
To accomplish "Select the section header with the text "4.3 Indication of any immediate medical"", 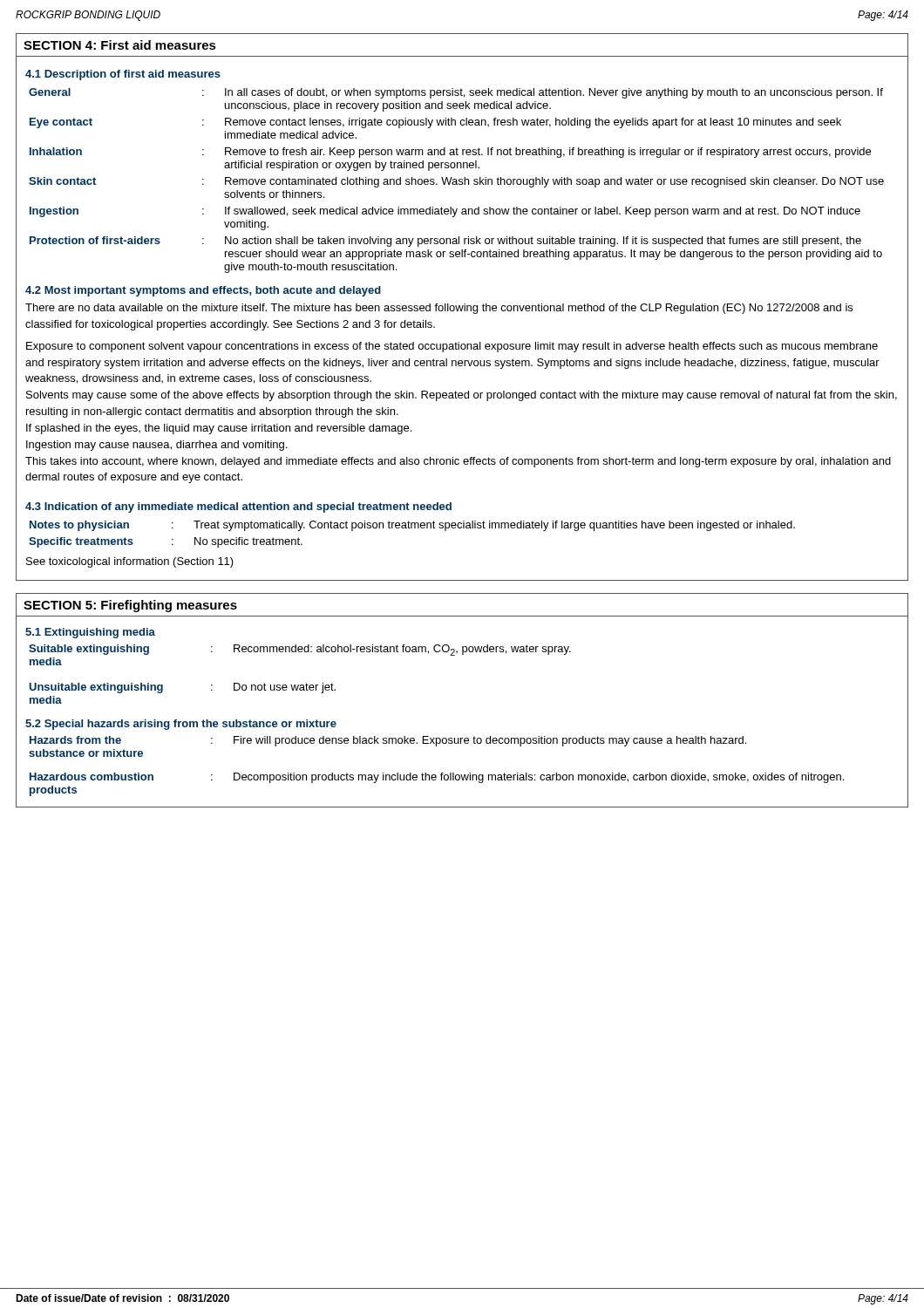I will pos(239,506).
